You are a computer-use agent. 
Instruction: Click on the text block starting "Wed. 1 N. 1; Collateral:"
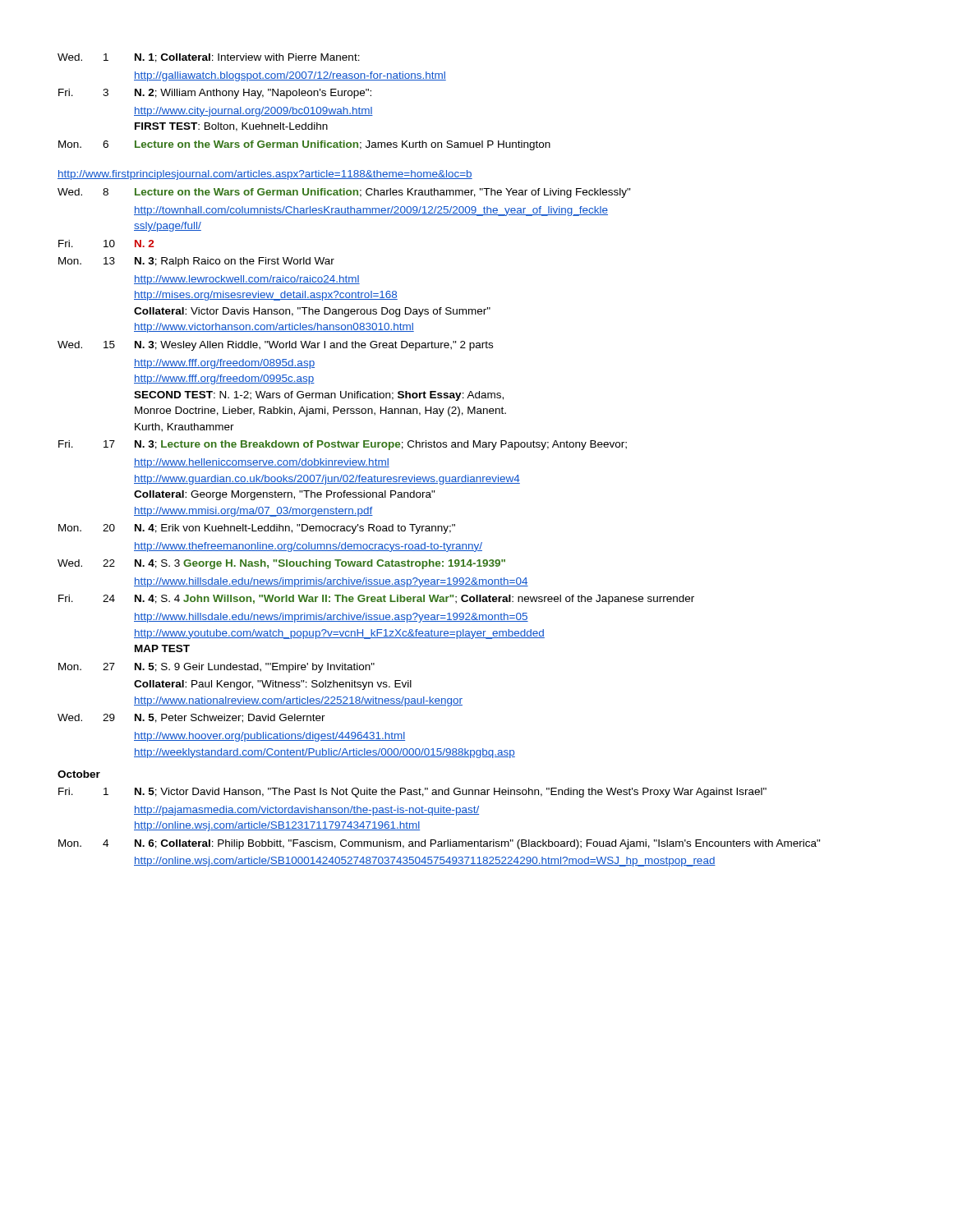point(209,58)
